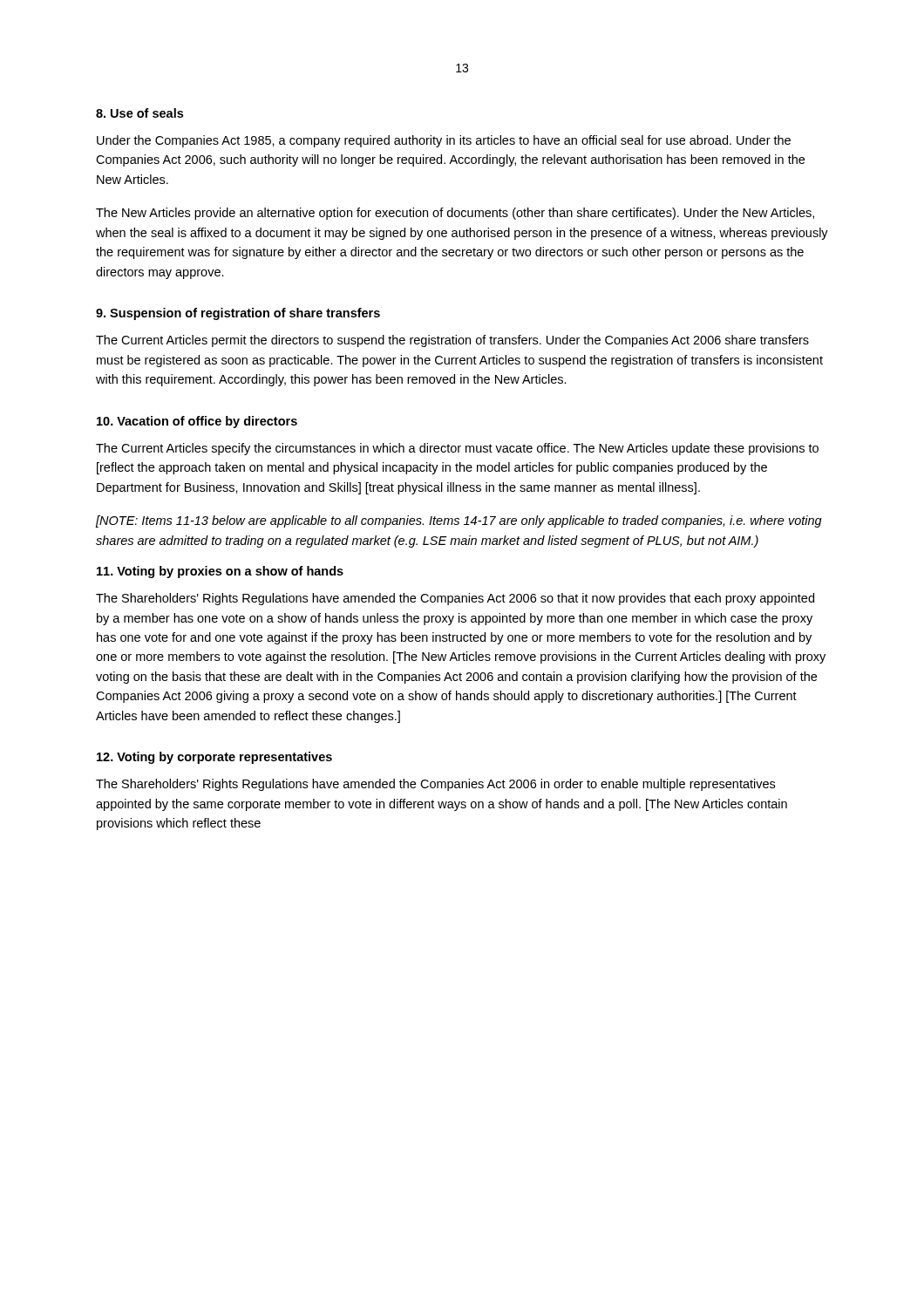Click on the passage starting "8. Use of seals"
Screen dimensions: 1308x924
pos(140,113)
